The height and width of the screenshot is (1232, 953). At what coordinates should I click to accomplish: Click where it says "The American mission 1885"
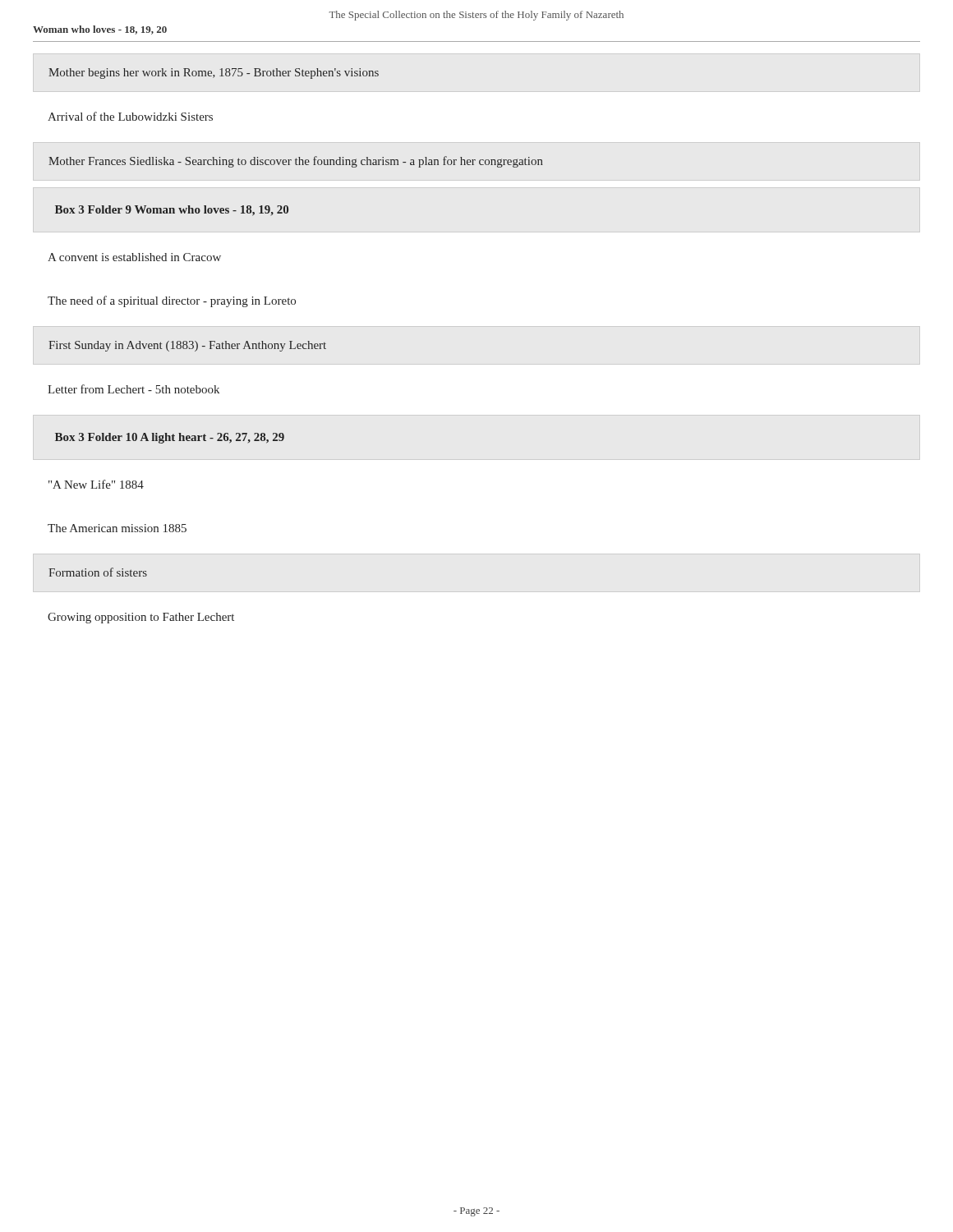tap(117, 528)
